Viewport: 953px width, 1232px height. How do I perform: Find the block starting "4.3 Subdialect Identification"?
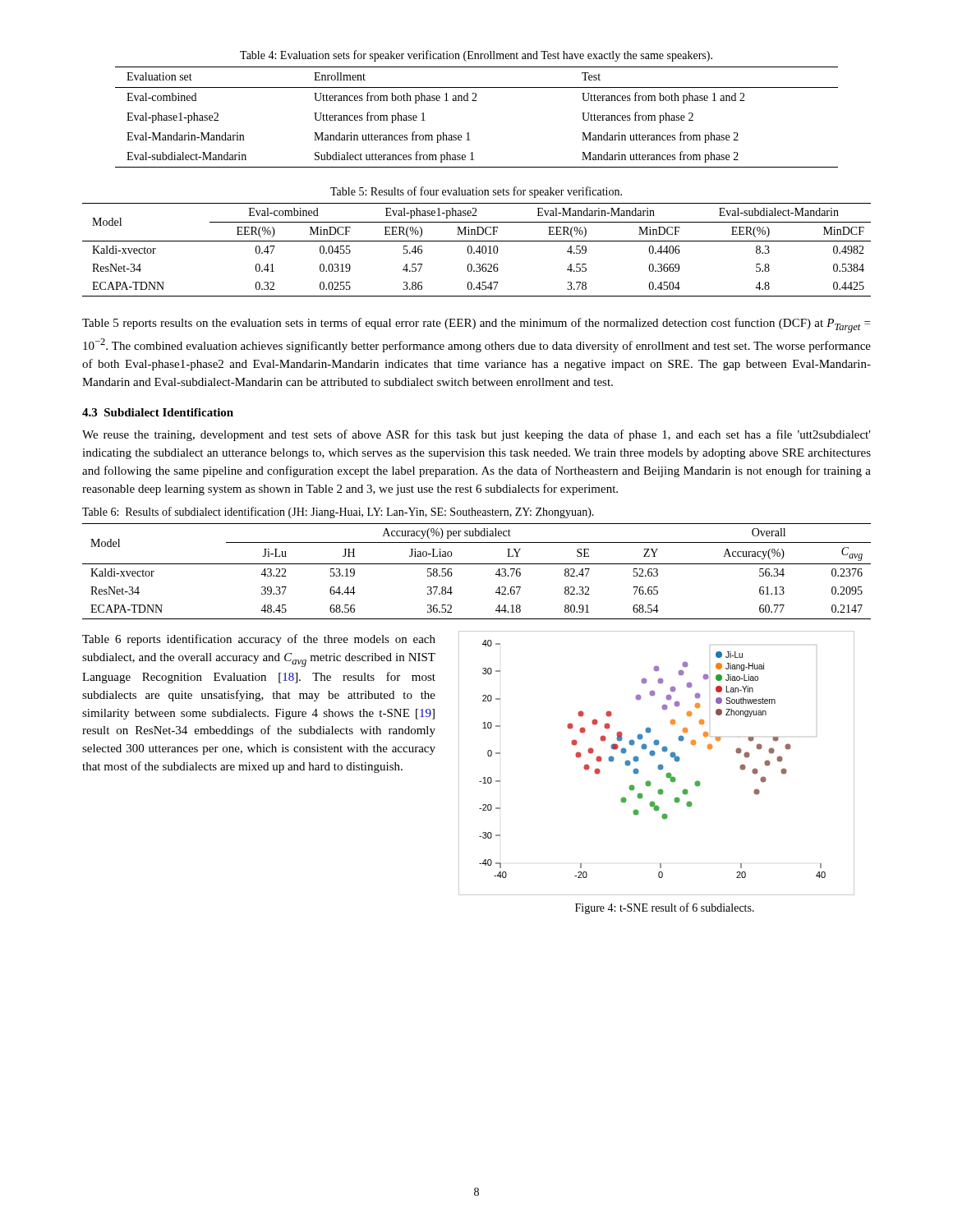pyautogui.click(x=158, y=413)
